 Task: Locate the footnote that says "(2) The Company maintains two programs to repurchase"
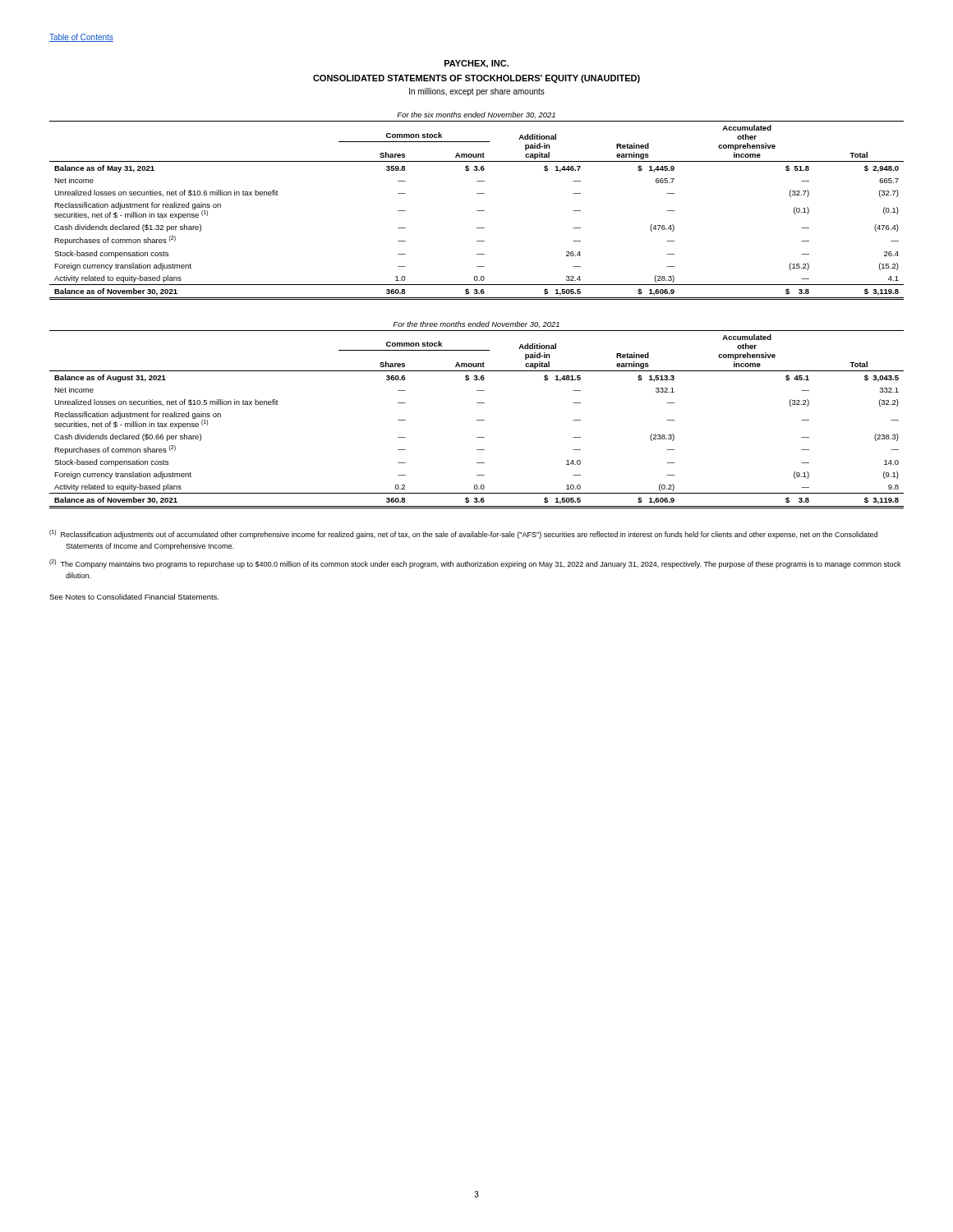(475, 569)
